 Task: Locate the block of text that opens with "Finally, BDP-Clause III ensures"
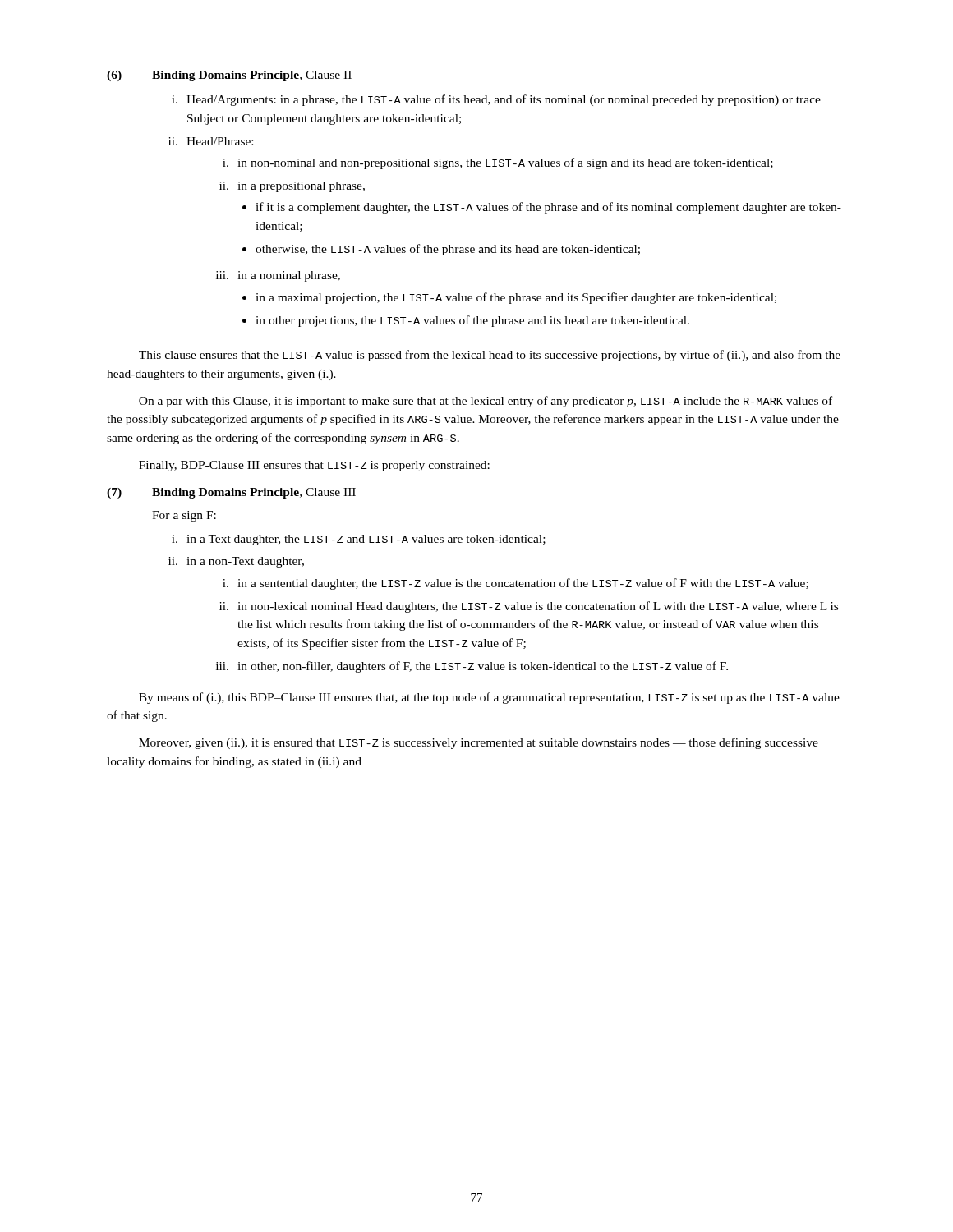point(315,465)
